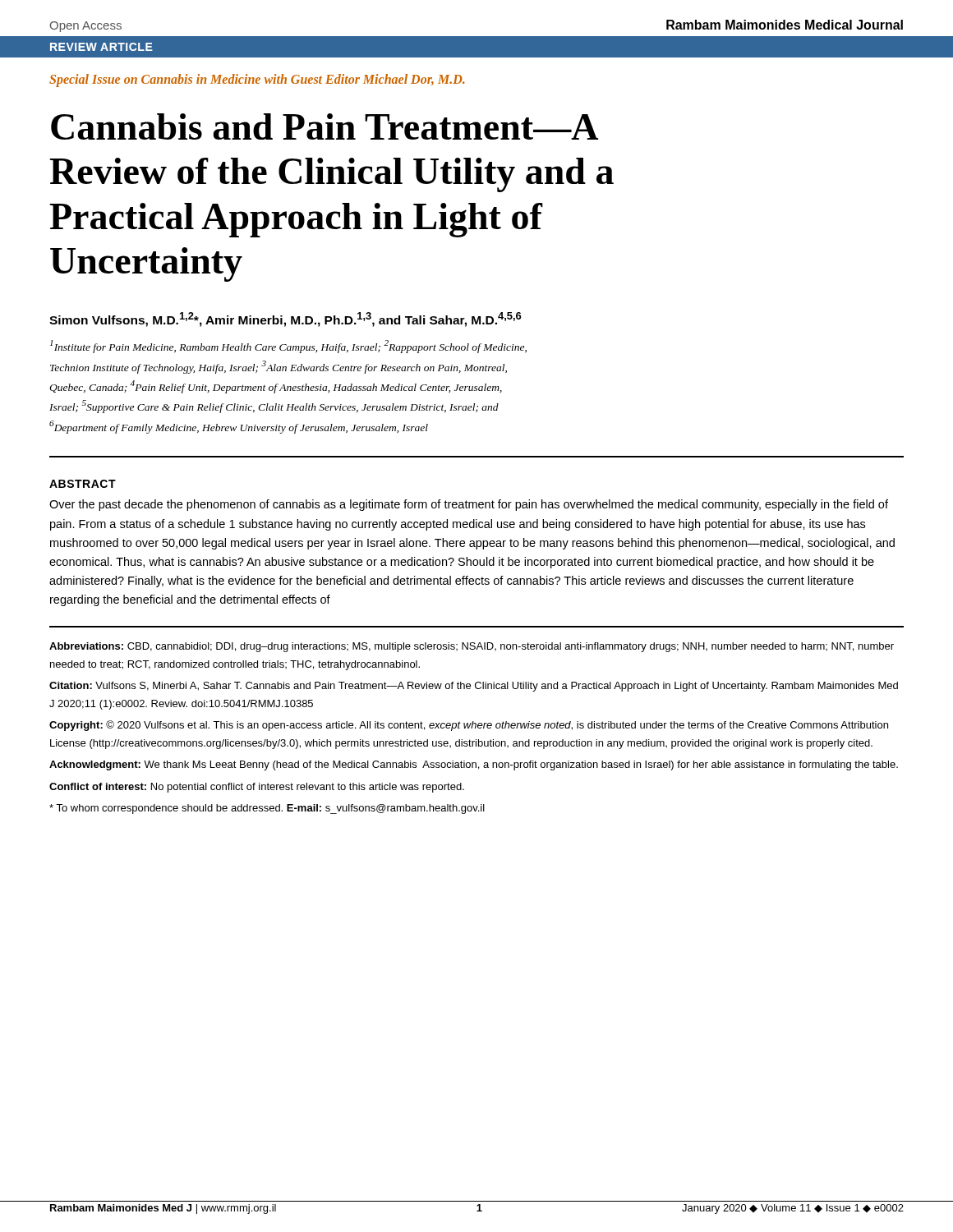This screenshot has width=953, height=1232.
Task: Click the passage that begins "Citation: Vulfsons S, Minerbi"
Action: tap(476, 695)
